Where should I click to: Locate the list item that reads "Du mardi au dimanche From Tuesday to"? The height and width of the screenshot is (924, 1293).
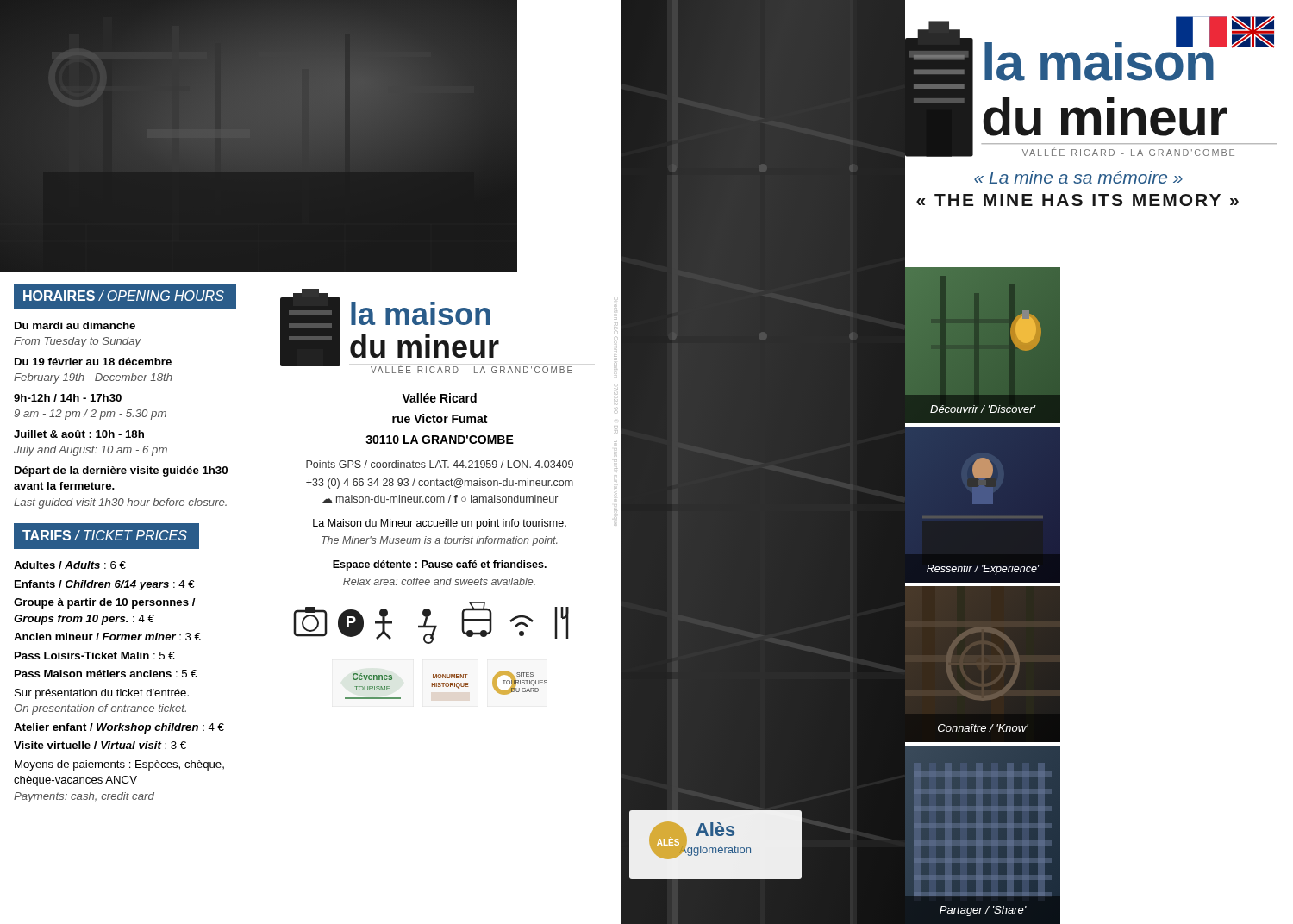click(77, 333)
